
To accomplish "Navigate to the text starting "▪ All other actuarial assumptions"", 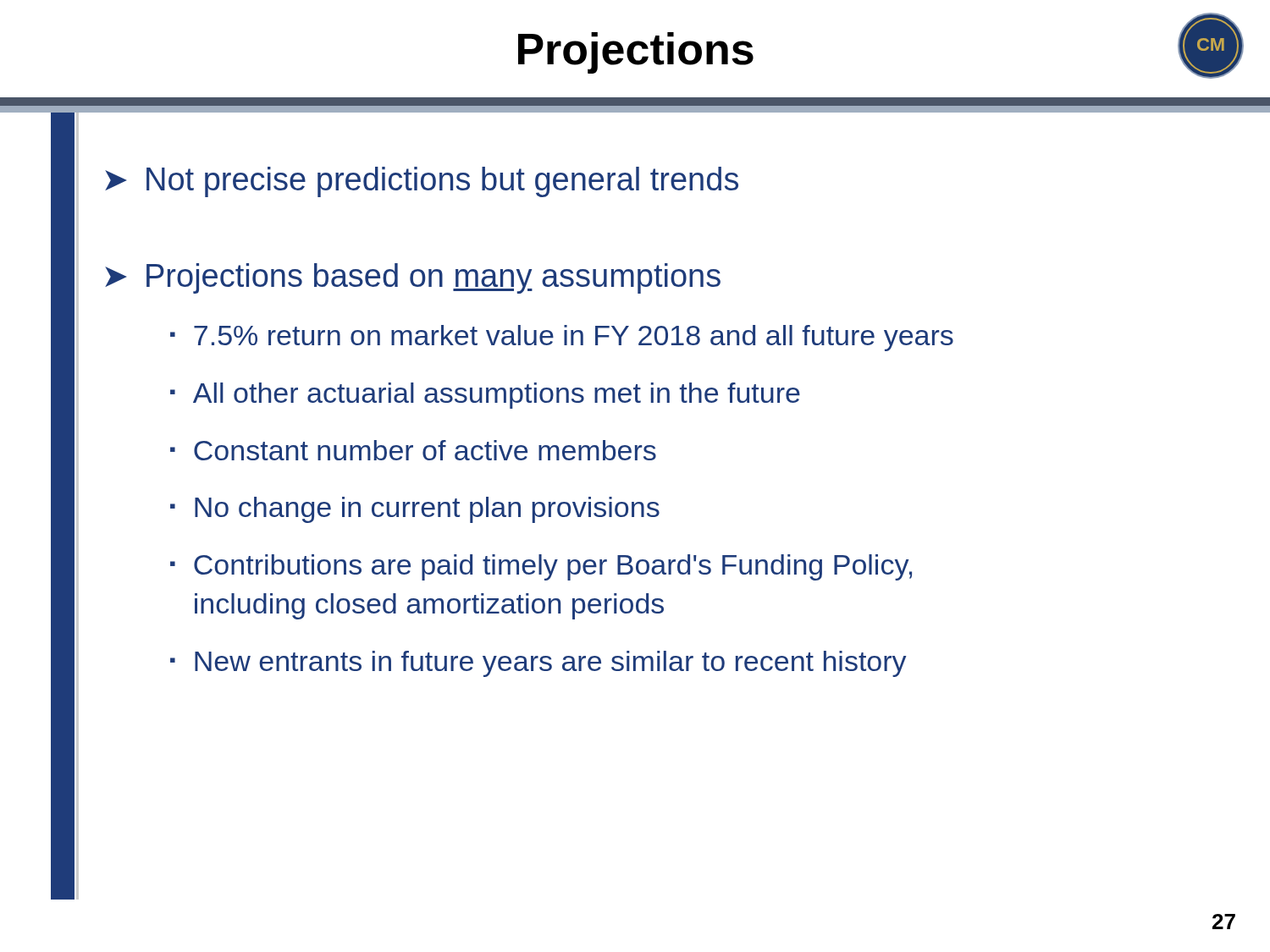I will coord(485,393).
